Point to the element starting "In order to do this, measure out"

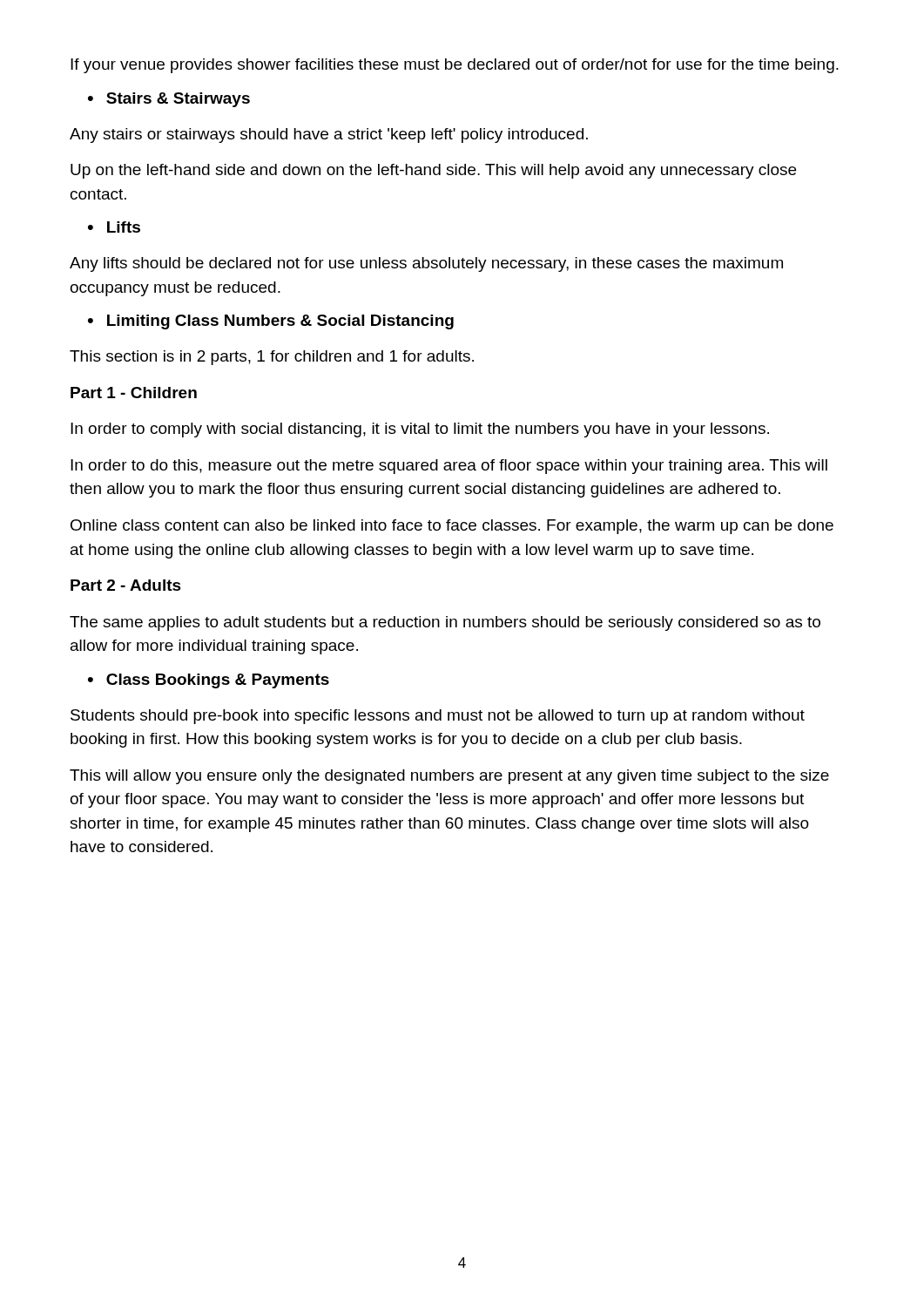click(x=458, y=477)
